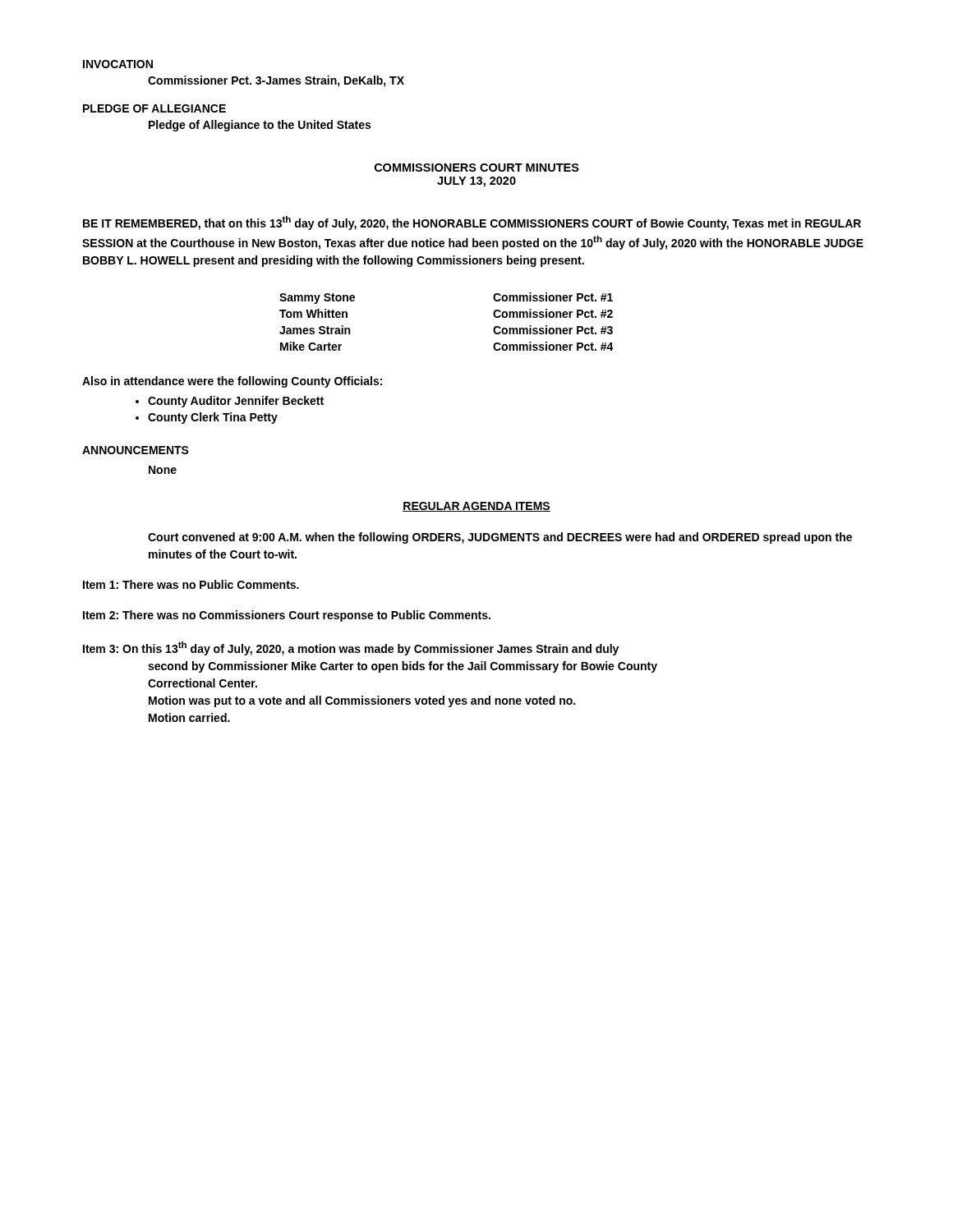Viewport: 953px width, 1232px height.
Task: Find the list item with the text "County Auditor Jennifer Beckett"
Action: [x=236, y=401]
